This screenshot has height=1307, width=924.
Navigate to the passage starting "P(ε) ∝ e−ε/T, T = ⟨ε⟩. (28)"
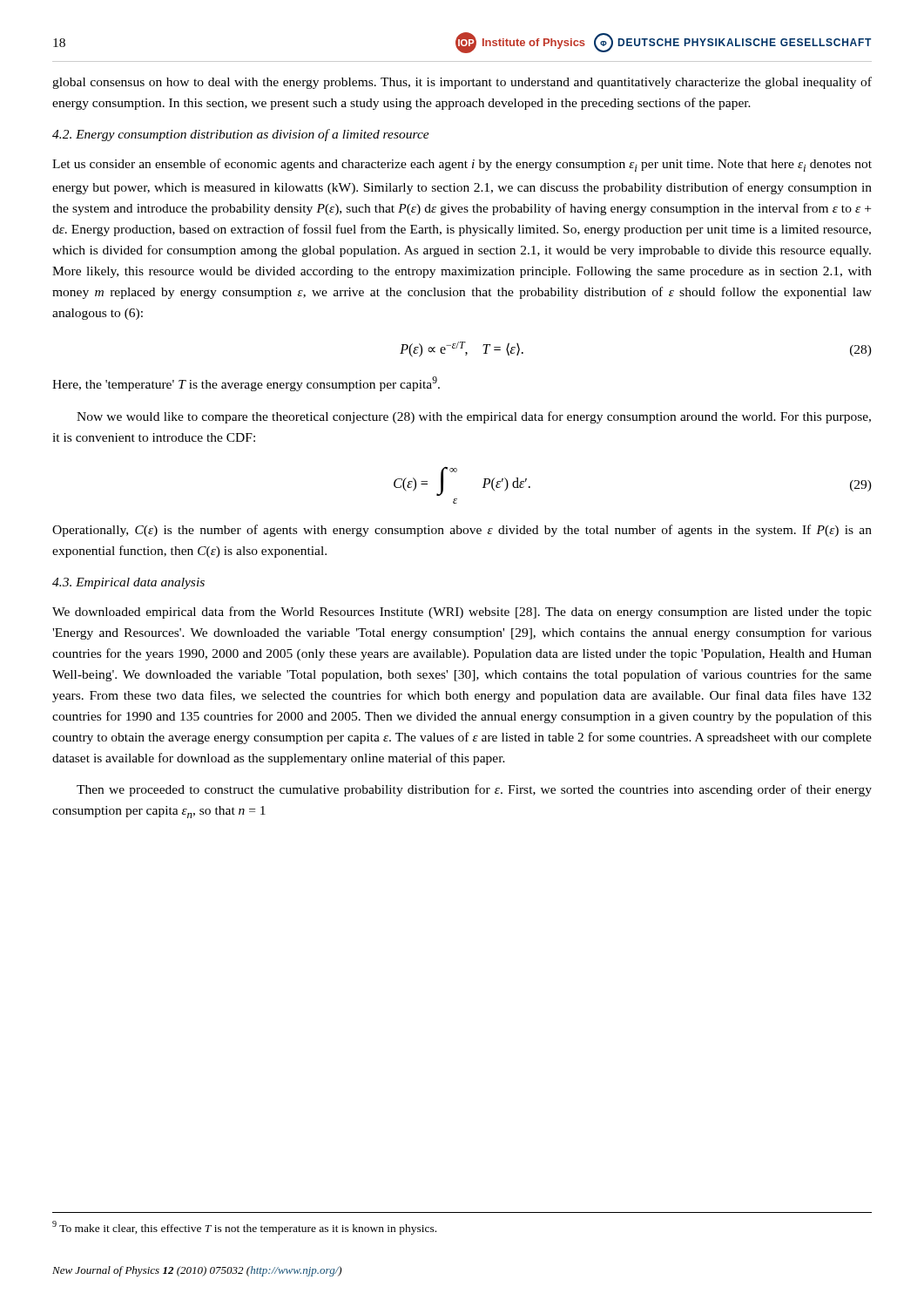click(463, 348)
